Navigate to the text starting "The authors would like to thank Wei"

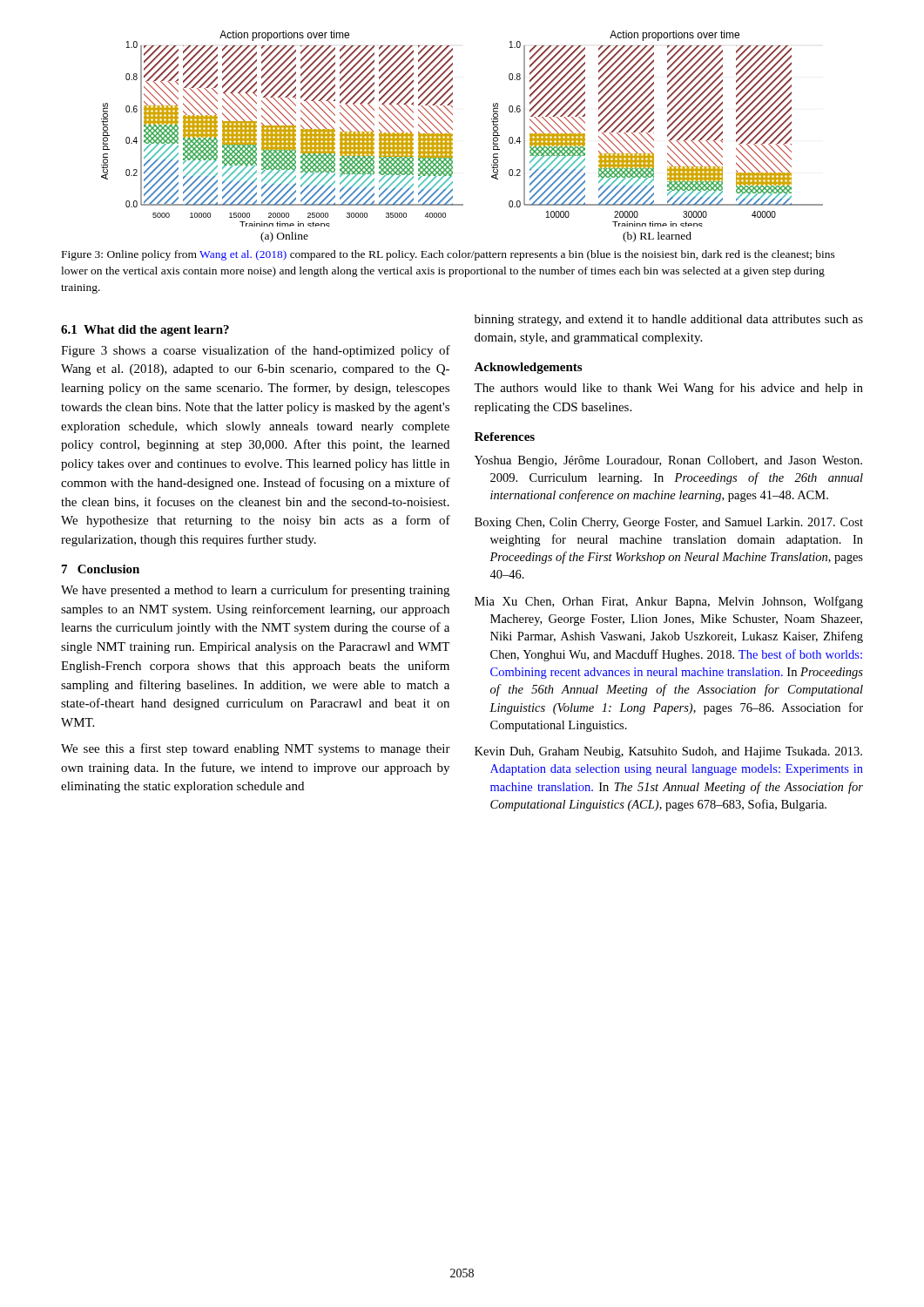tap(669, 397)
